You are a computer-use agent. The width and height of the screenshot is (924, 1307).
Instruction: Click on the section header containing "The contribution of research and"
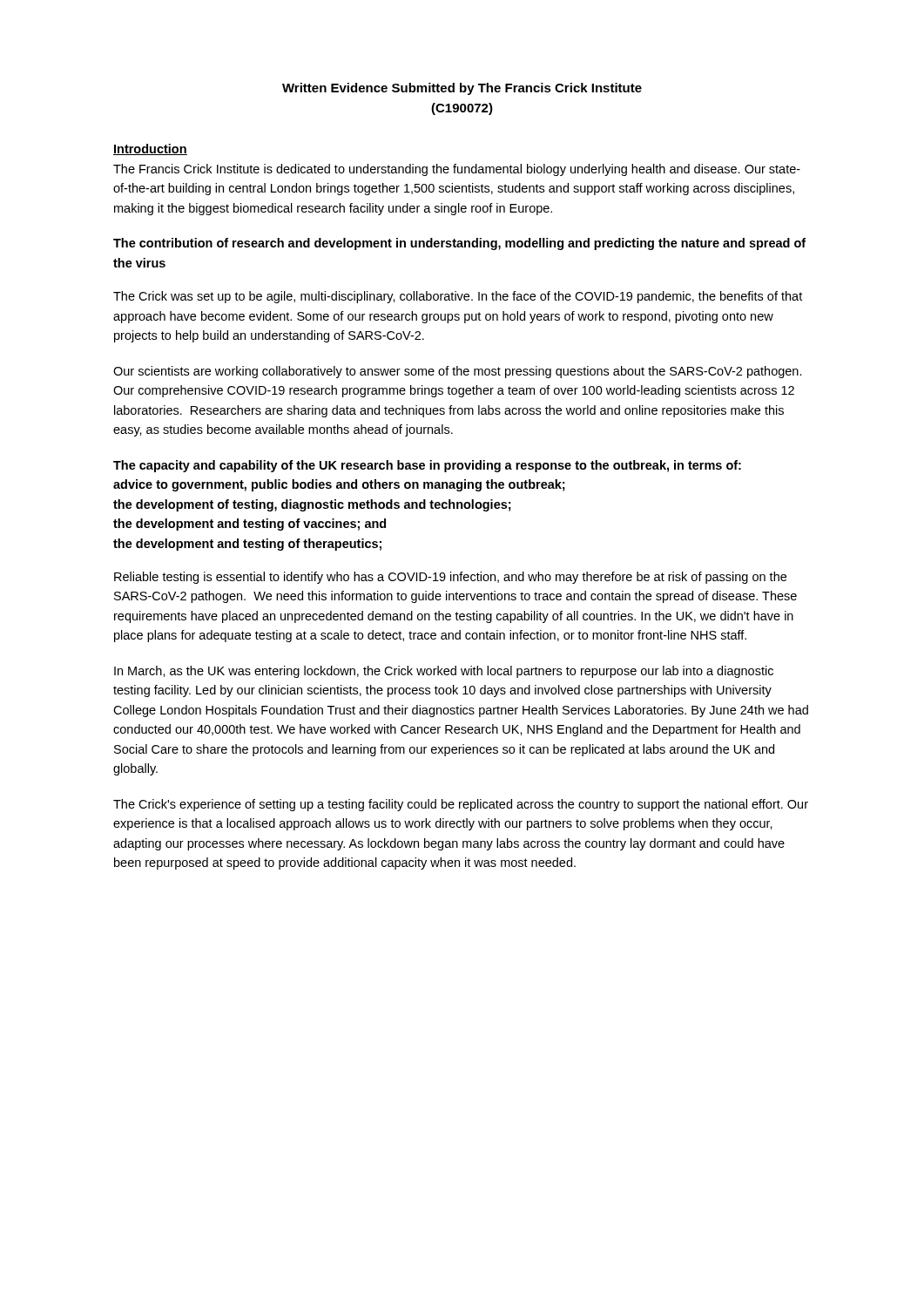click(x=459, y=253)
